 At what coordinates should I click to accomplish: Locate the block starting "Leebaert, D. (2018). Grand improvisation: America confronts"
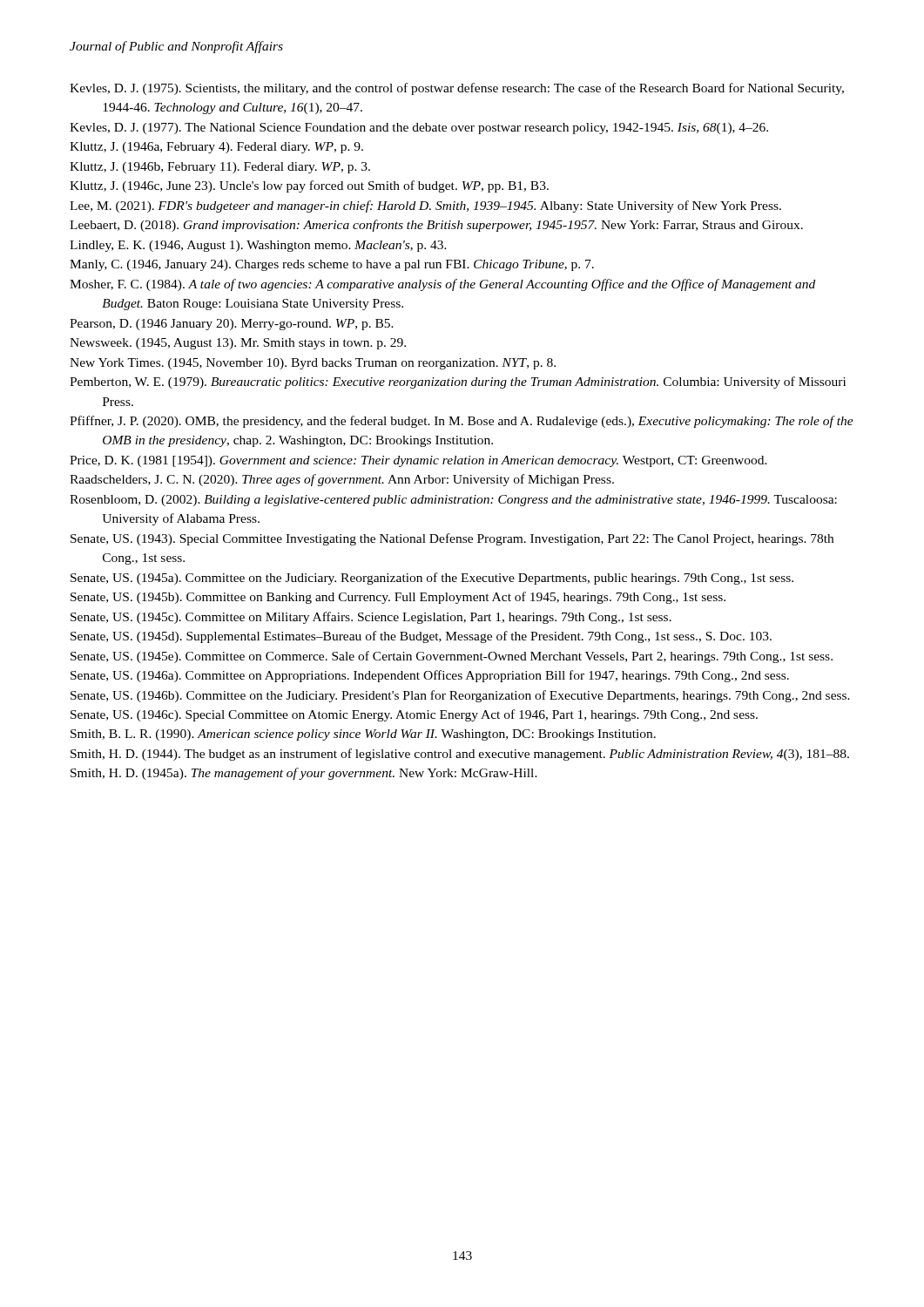coord(437,225)
